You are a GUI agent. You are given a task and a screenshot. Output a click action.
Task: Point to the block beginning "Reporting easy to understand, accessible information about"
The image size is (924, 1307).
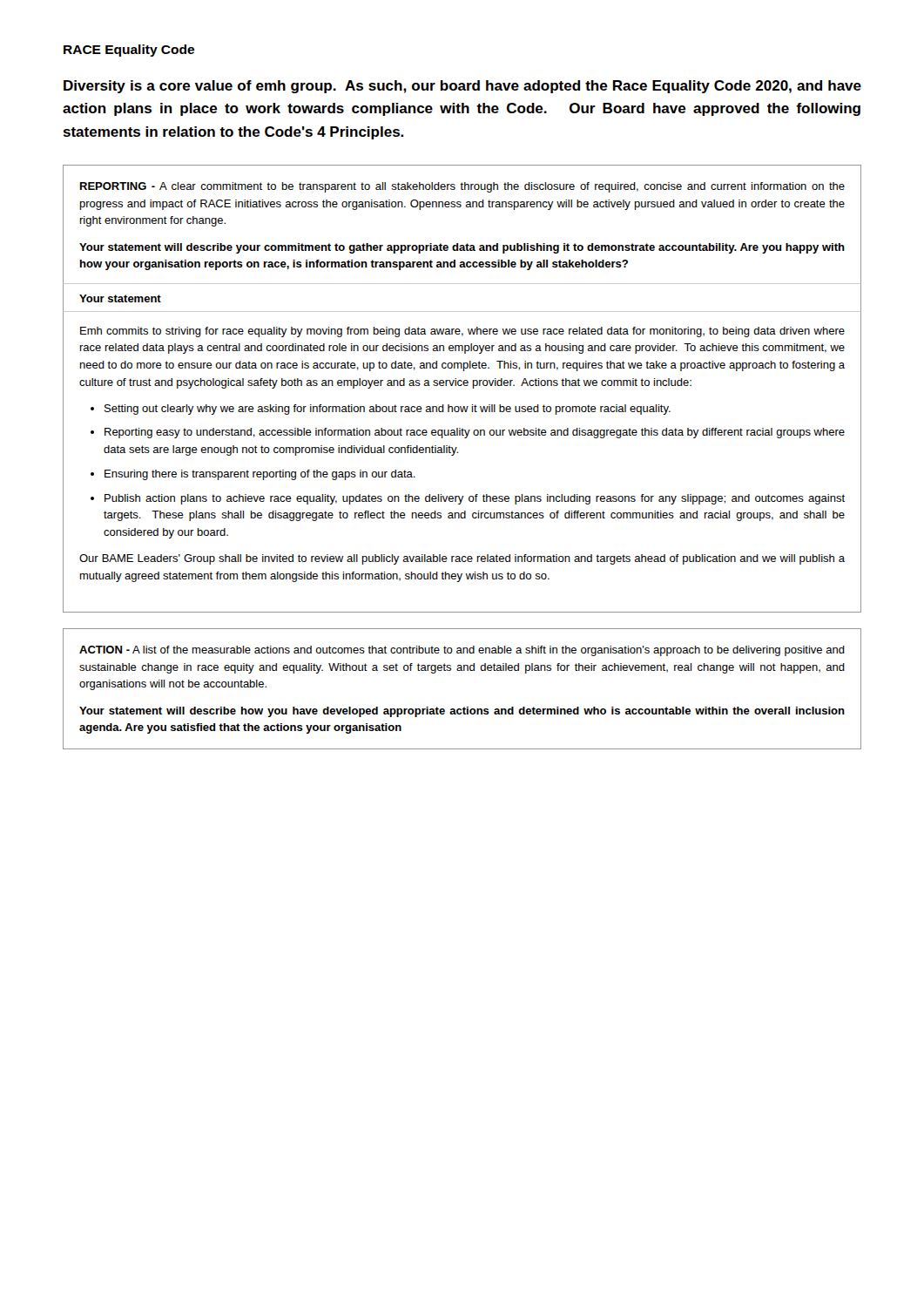[x=474, y=441]
